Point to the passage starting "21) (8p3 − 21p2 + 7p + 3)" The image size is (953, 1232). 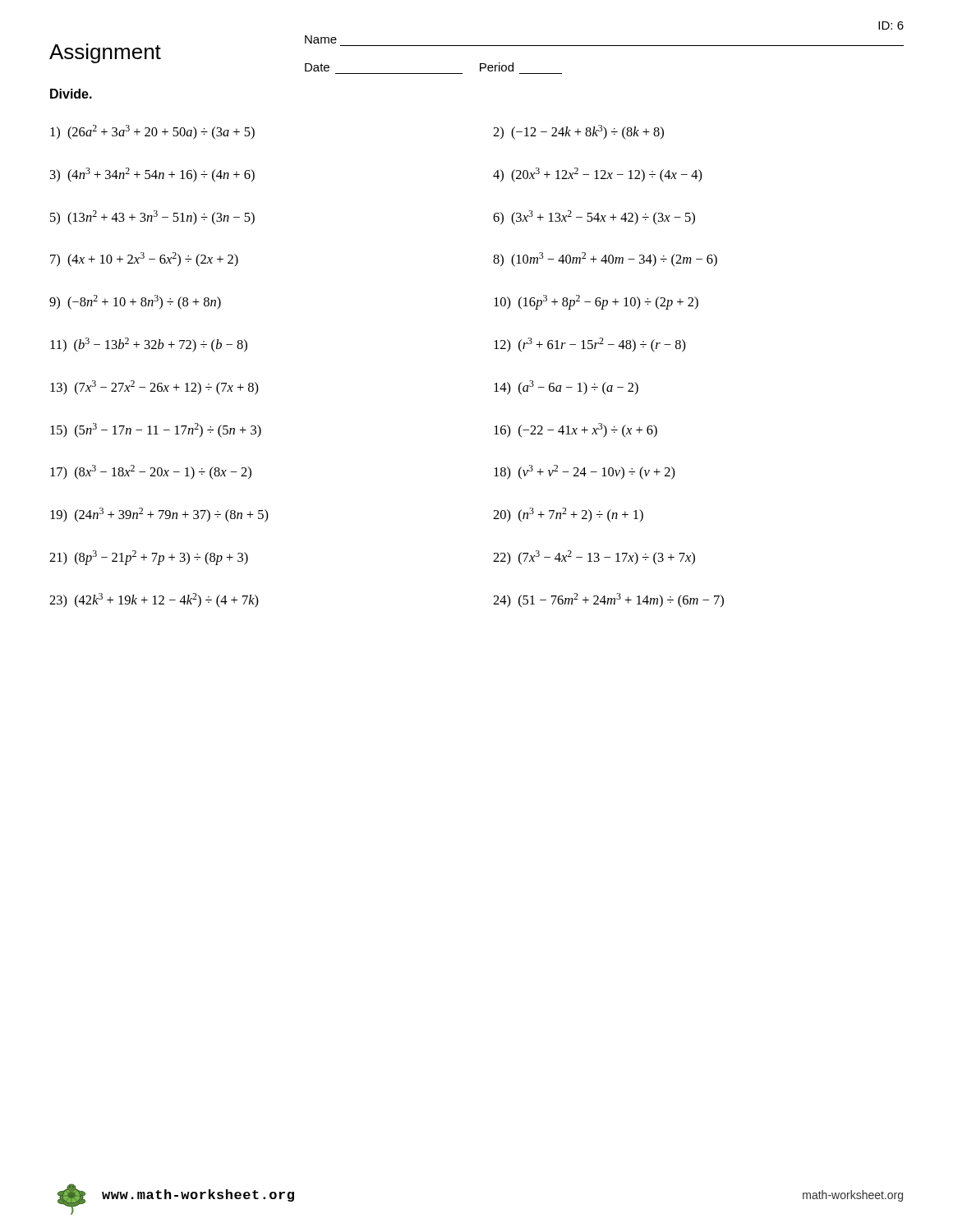coord(149,556)
